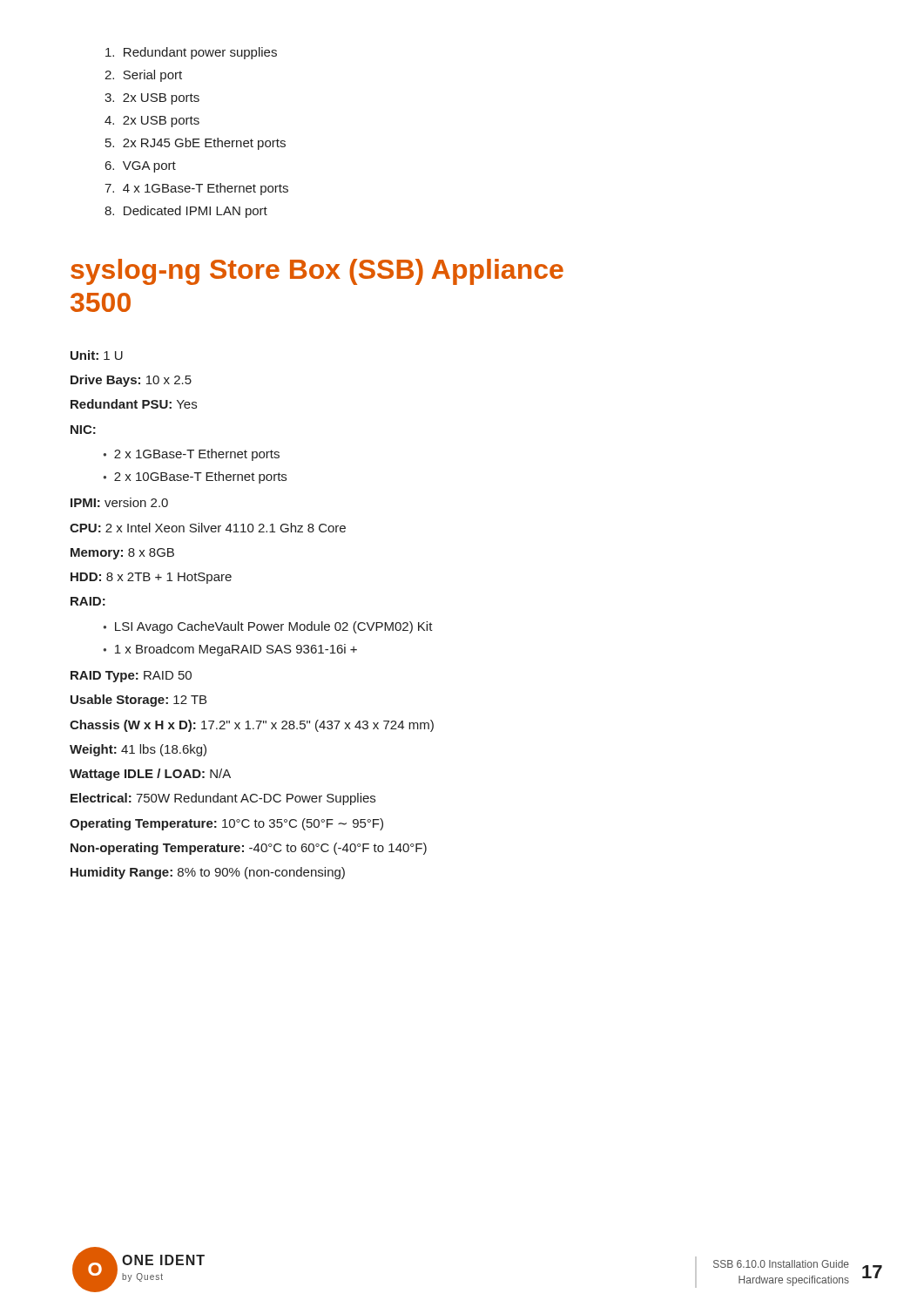The image size is (924, 1307).
Task: Locate the text that says "Redundant PSU: Yes"
Action: pyautogui.click(x=134, y=404)
